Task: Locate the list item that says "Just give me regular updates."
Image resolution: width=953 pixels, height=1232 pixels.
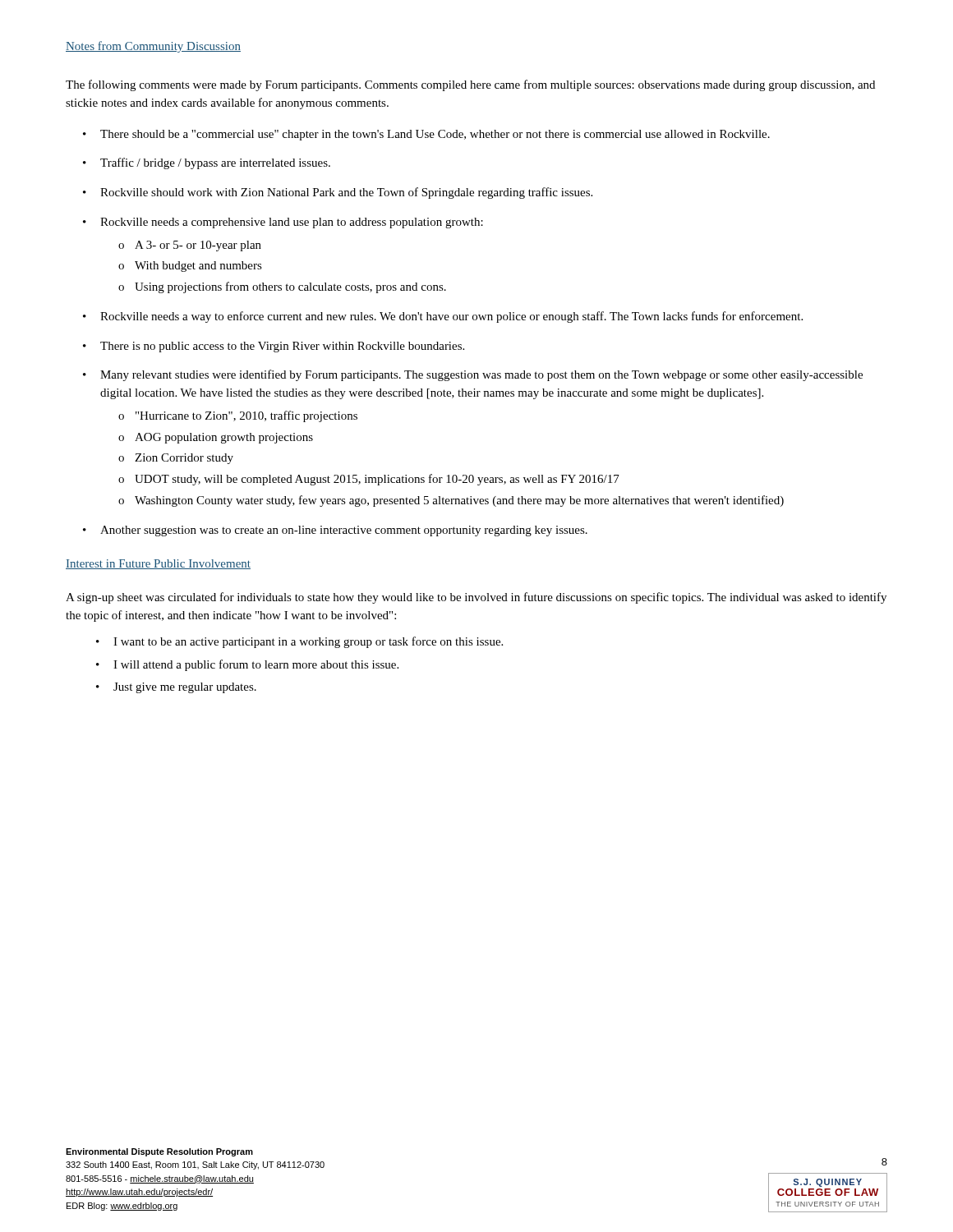Action: tap(185, 687)
